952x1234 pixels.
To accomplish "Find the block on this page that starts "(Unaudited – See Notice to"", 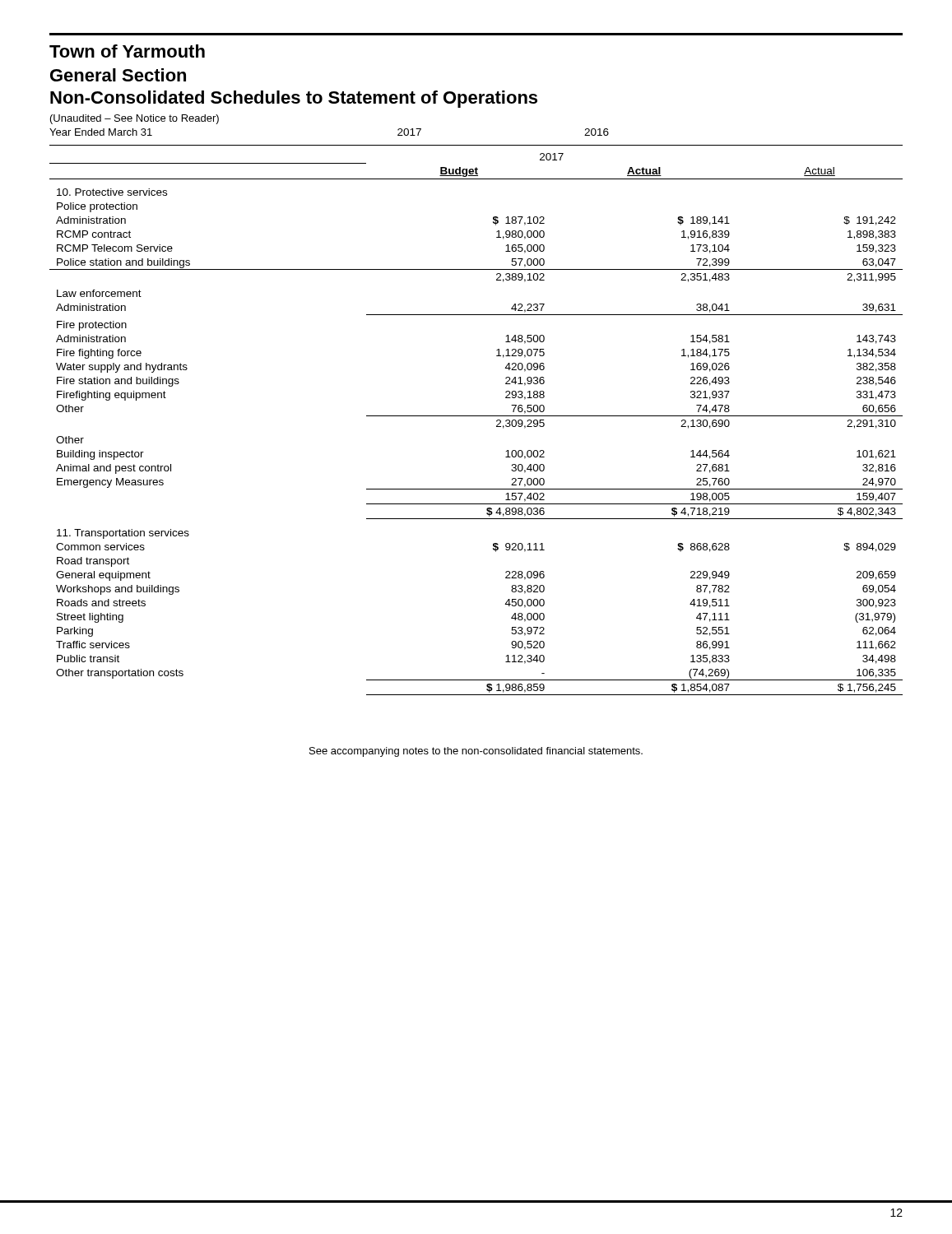I will [134, 118].
